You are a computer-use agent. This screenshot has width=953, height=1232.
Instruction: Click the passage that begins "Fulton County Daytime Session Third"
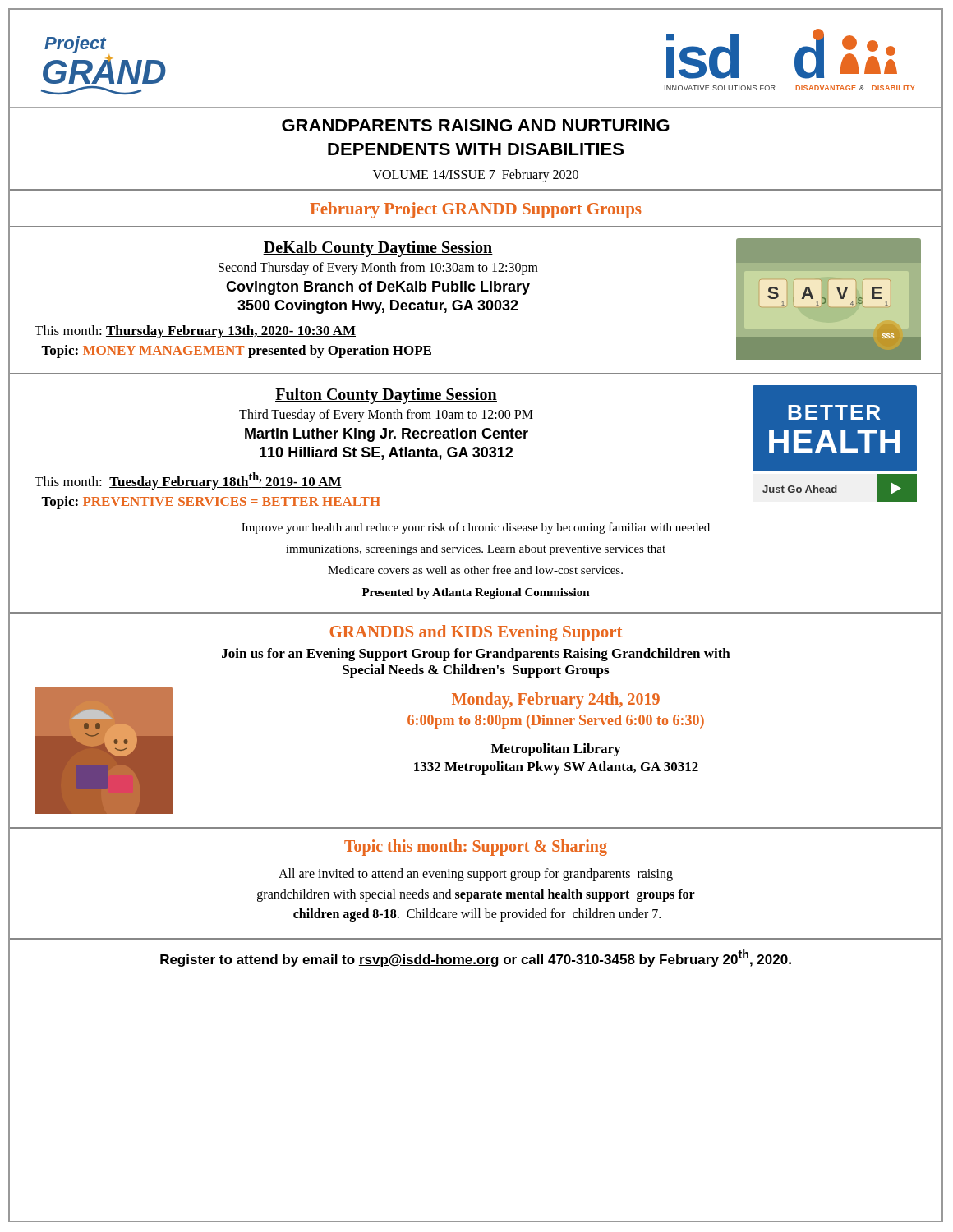[x=386, y=448]
